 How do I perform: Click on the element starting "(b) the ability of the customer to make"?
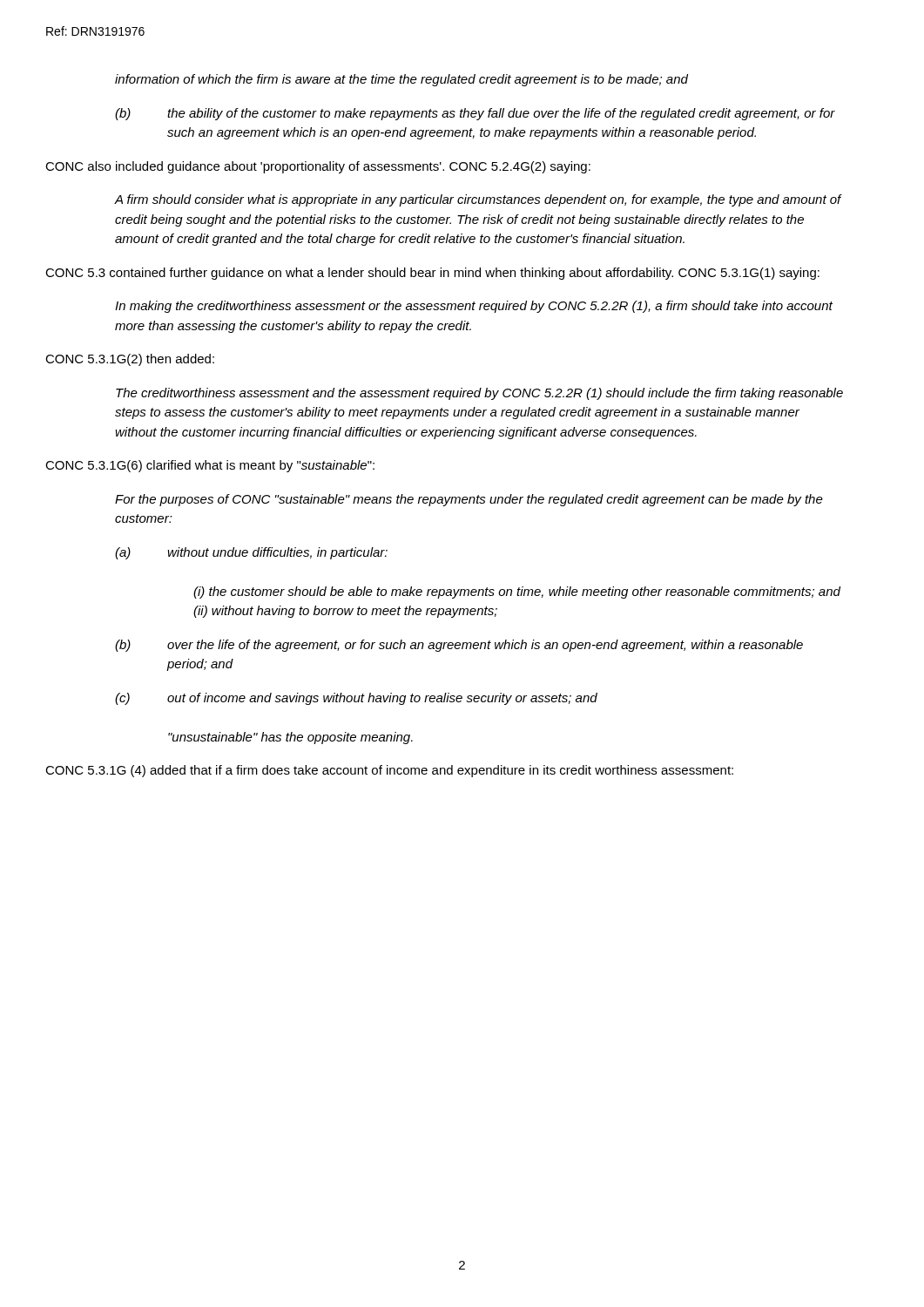click(479, 123)
